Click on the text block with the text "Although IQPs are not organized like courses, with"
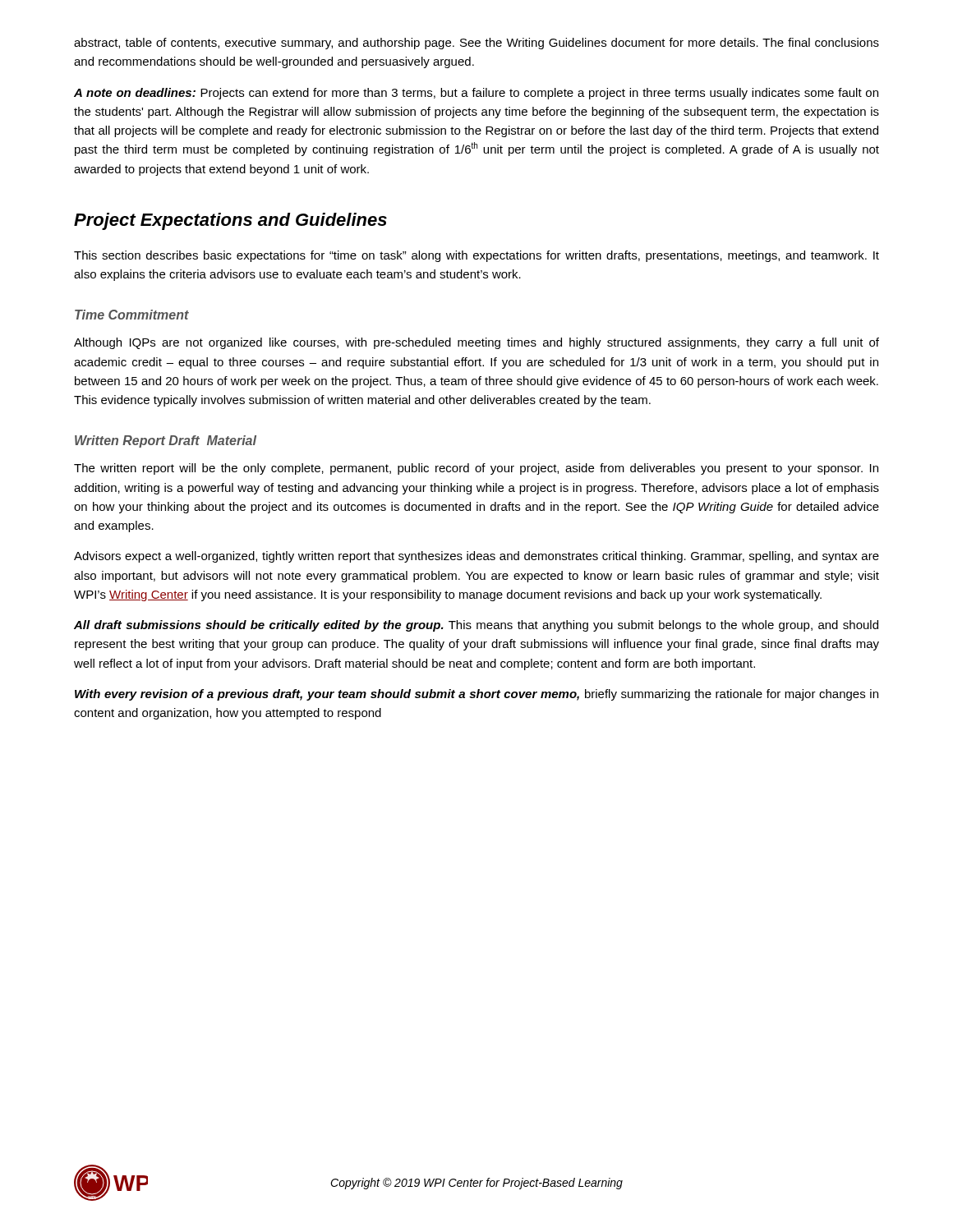The width and height of the screenshot is (953, 1232). (x=476, y=371)
